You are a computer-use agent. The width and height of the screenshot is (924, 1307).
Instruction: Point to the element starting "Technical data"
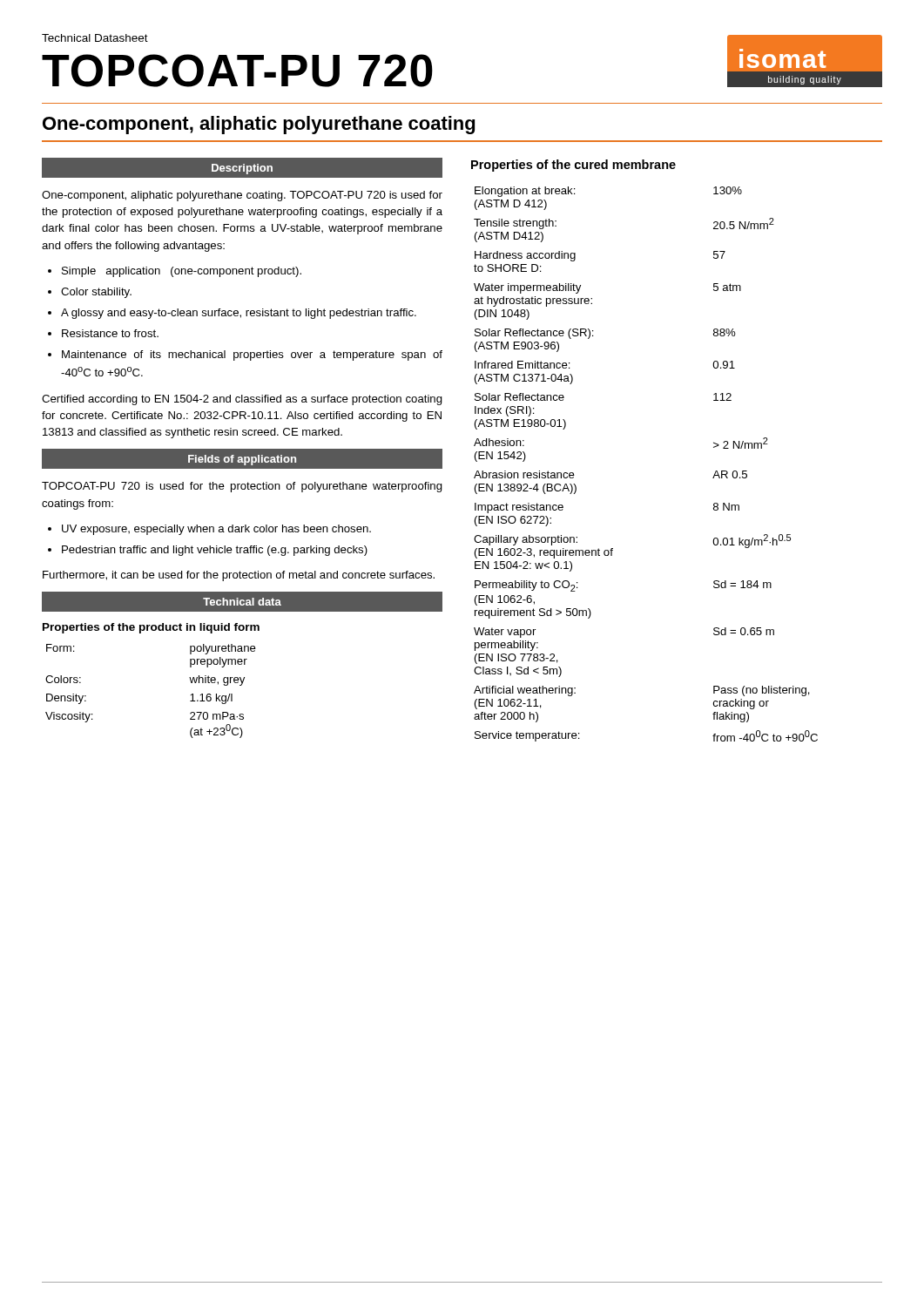242,602
